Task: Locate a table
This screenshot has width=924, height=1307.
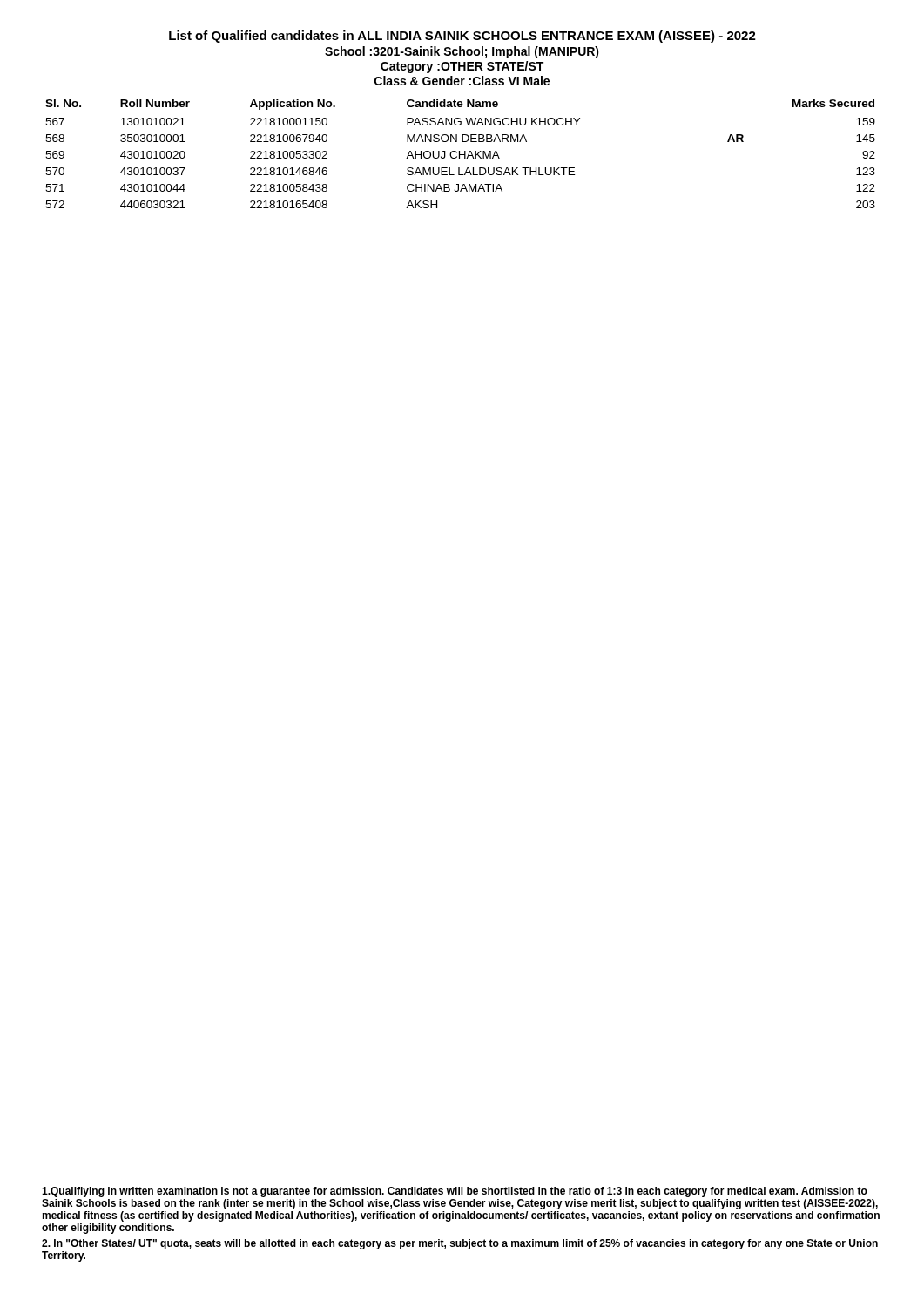Action: [462, 154]
